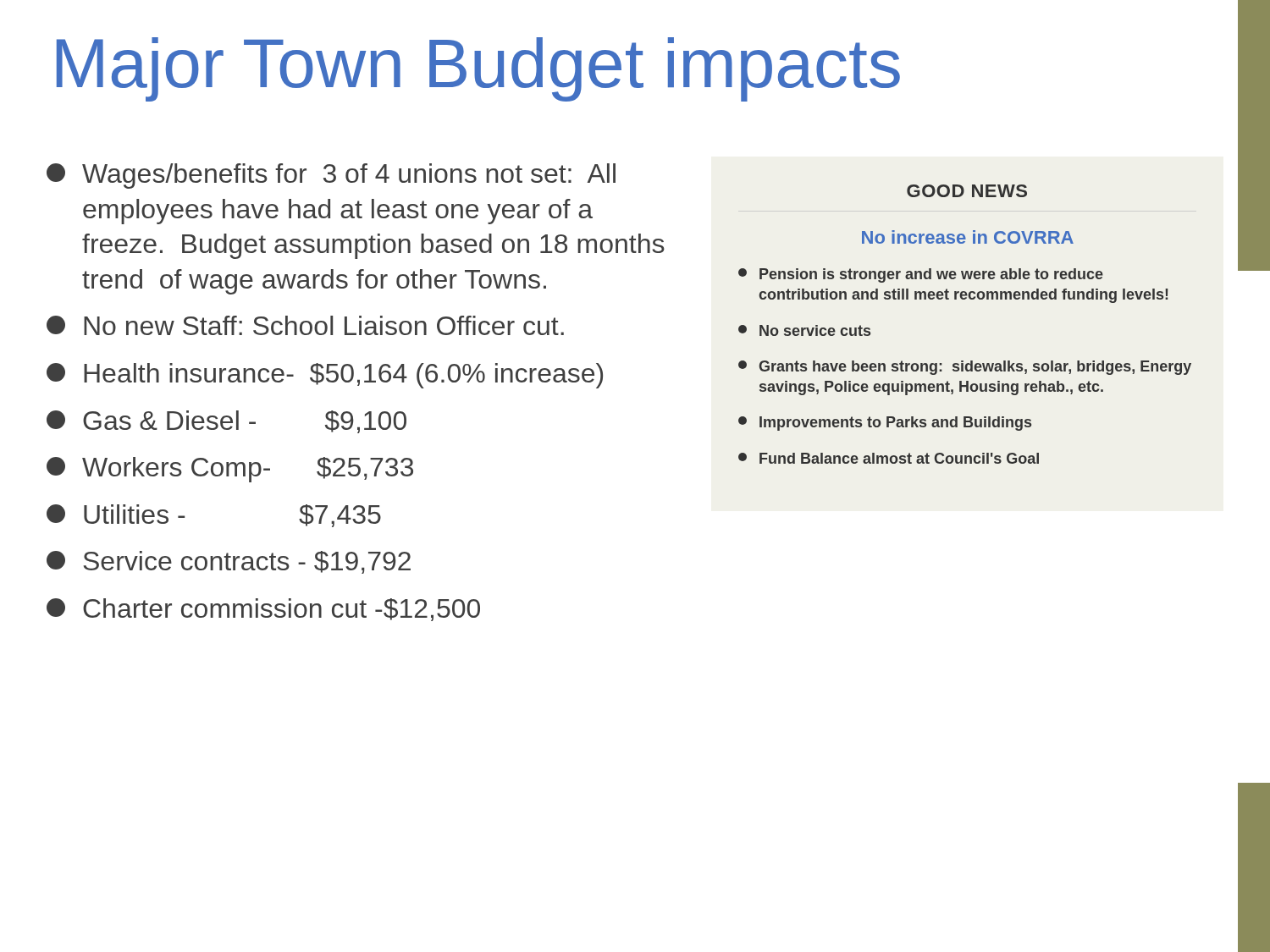Select the list item that reads "No new Staff:"
The image size is (1270, 952).
[360, 327]
